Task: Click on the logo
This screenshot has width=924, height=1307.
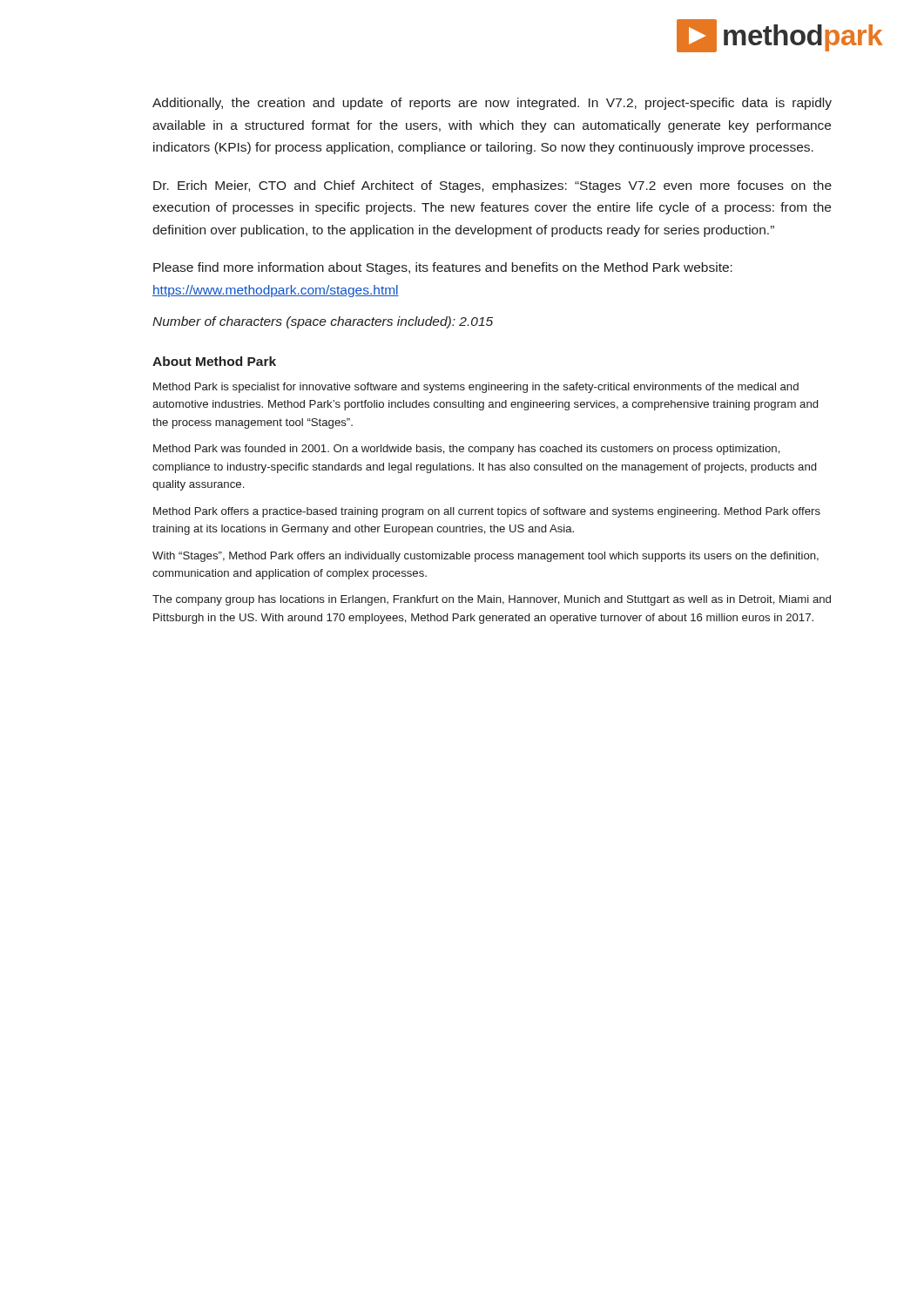Action: pos(779,36)
